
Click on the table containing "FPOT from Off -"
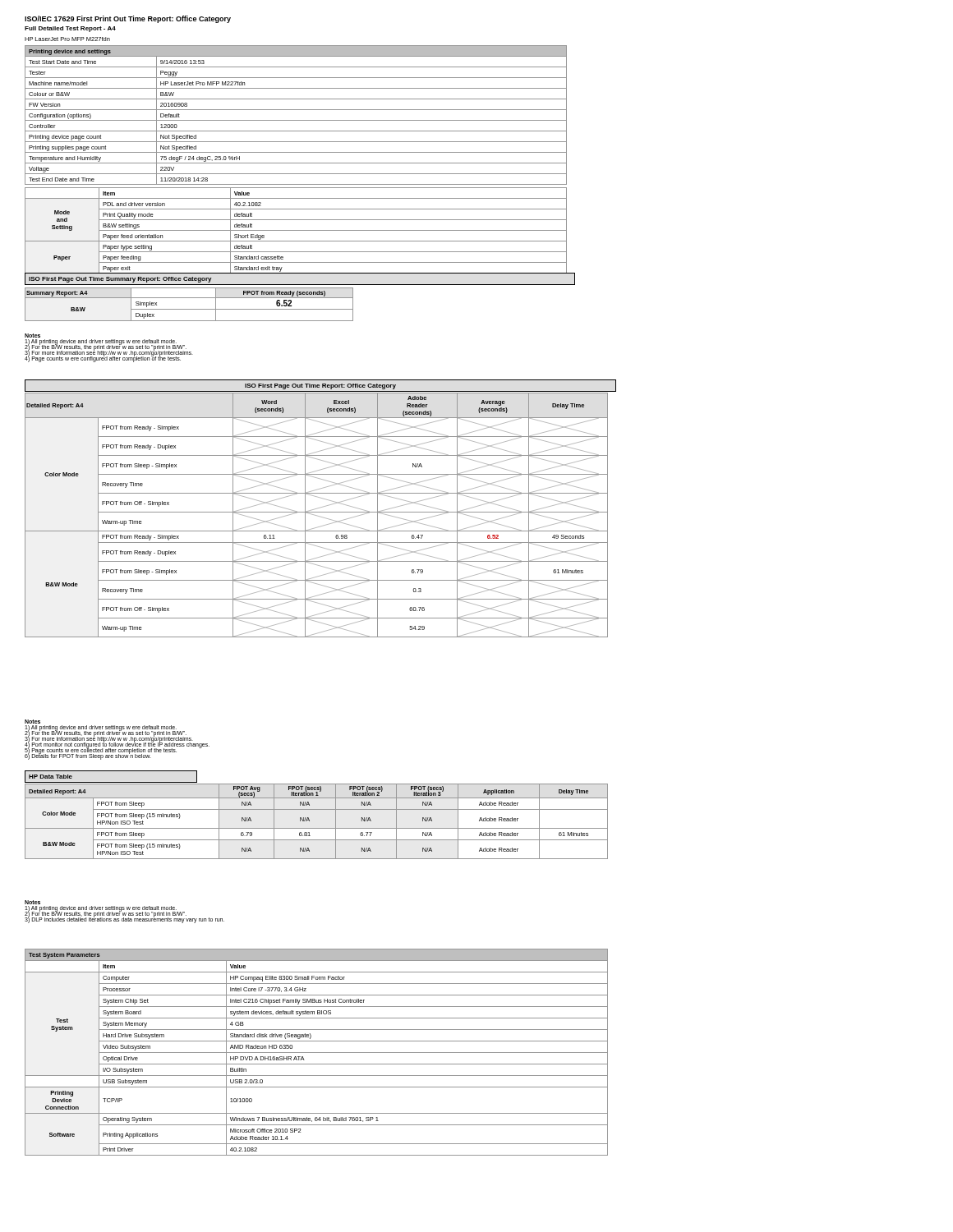[316, 515]
